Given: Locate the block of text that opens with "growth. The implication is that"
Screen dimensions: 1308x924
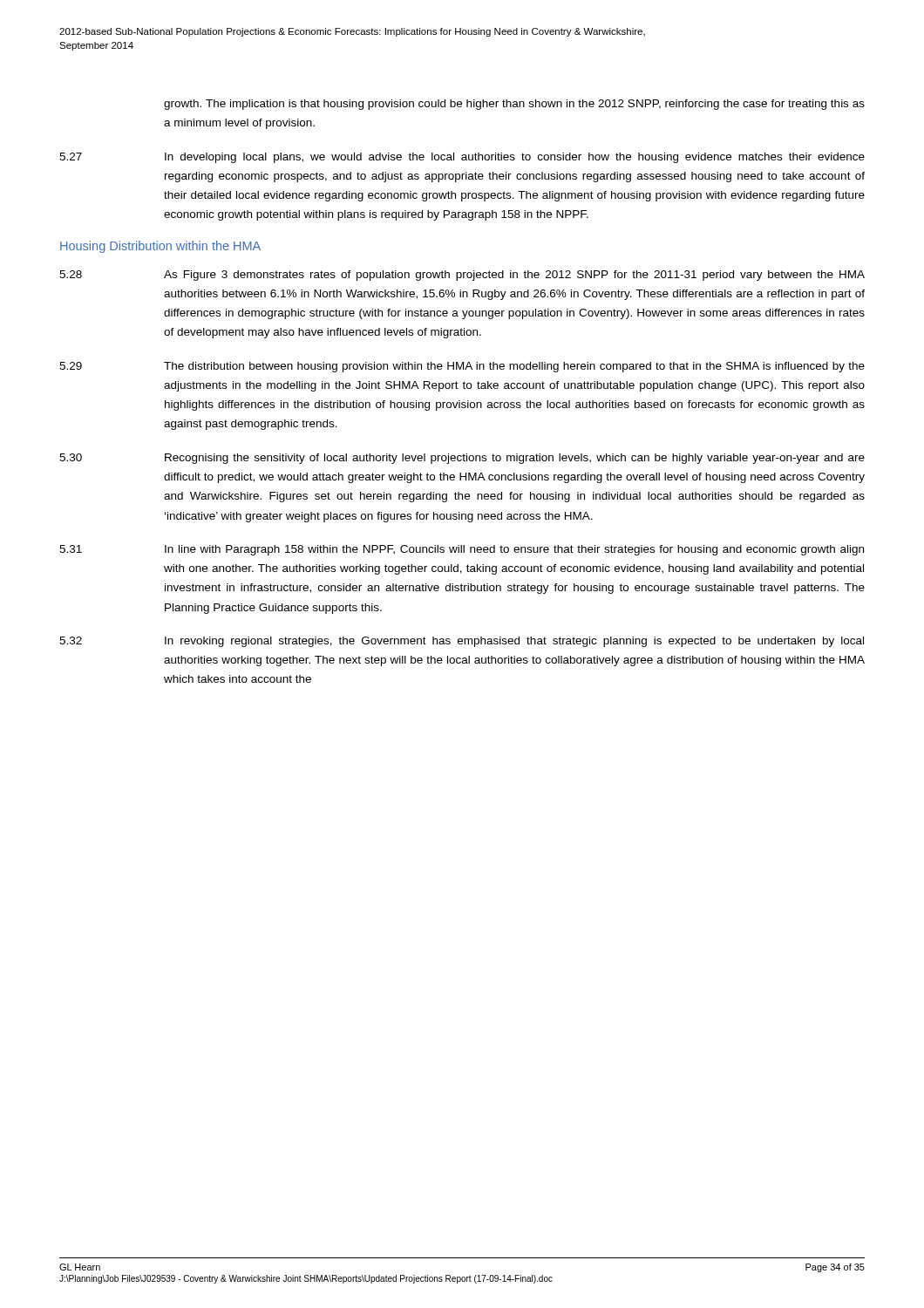Looking at the screenshot, I should coord(514,113).
